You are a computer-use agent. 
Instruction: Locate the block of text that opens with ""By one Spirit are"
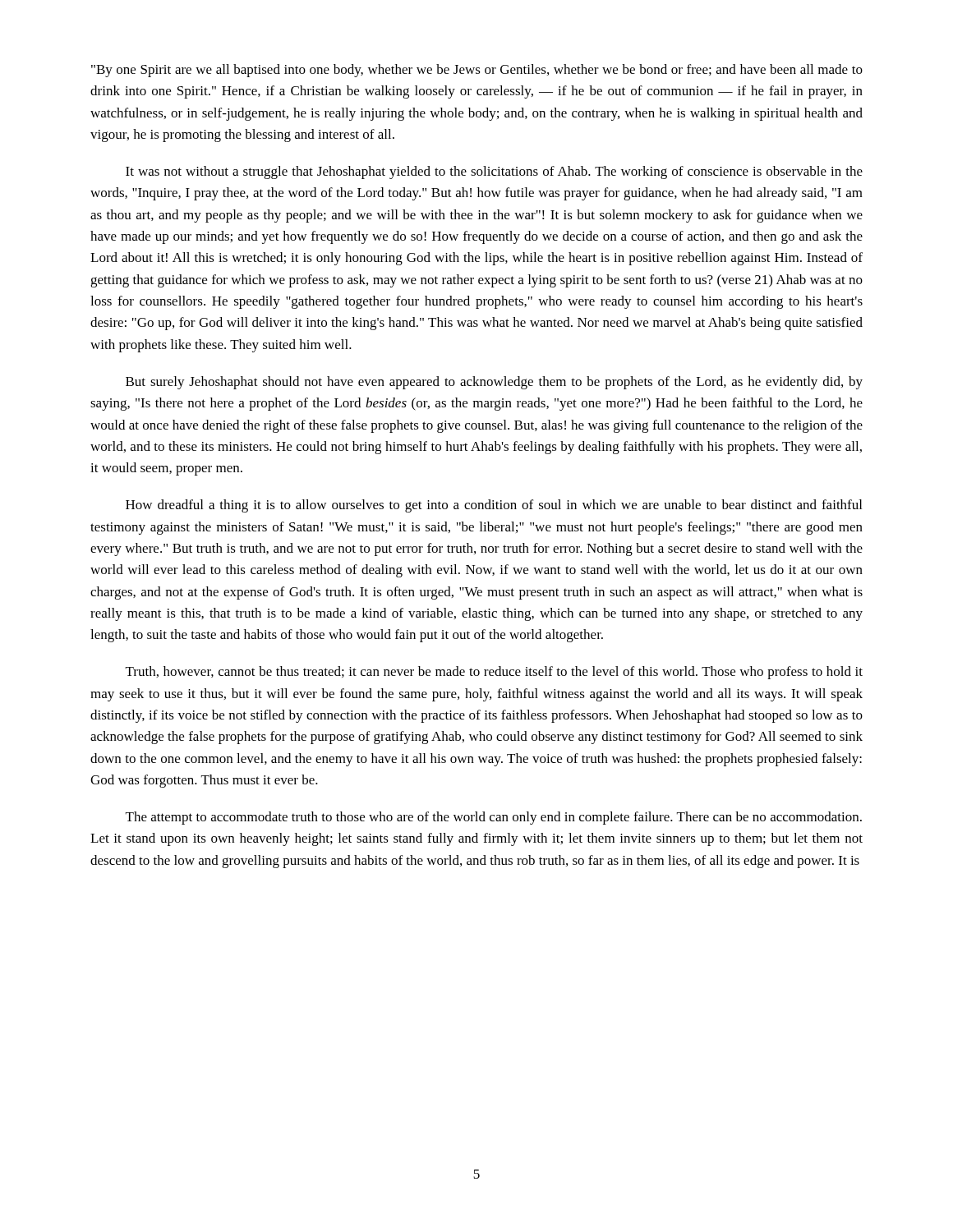476,102
